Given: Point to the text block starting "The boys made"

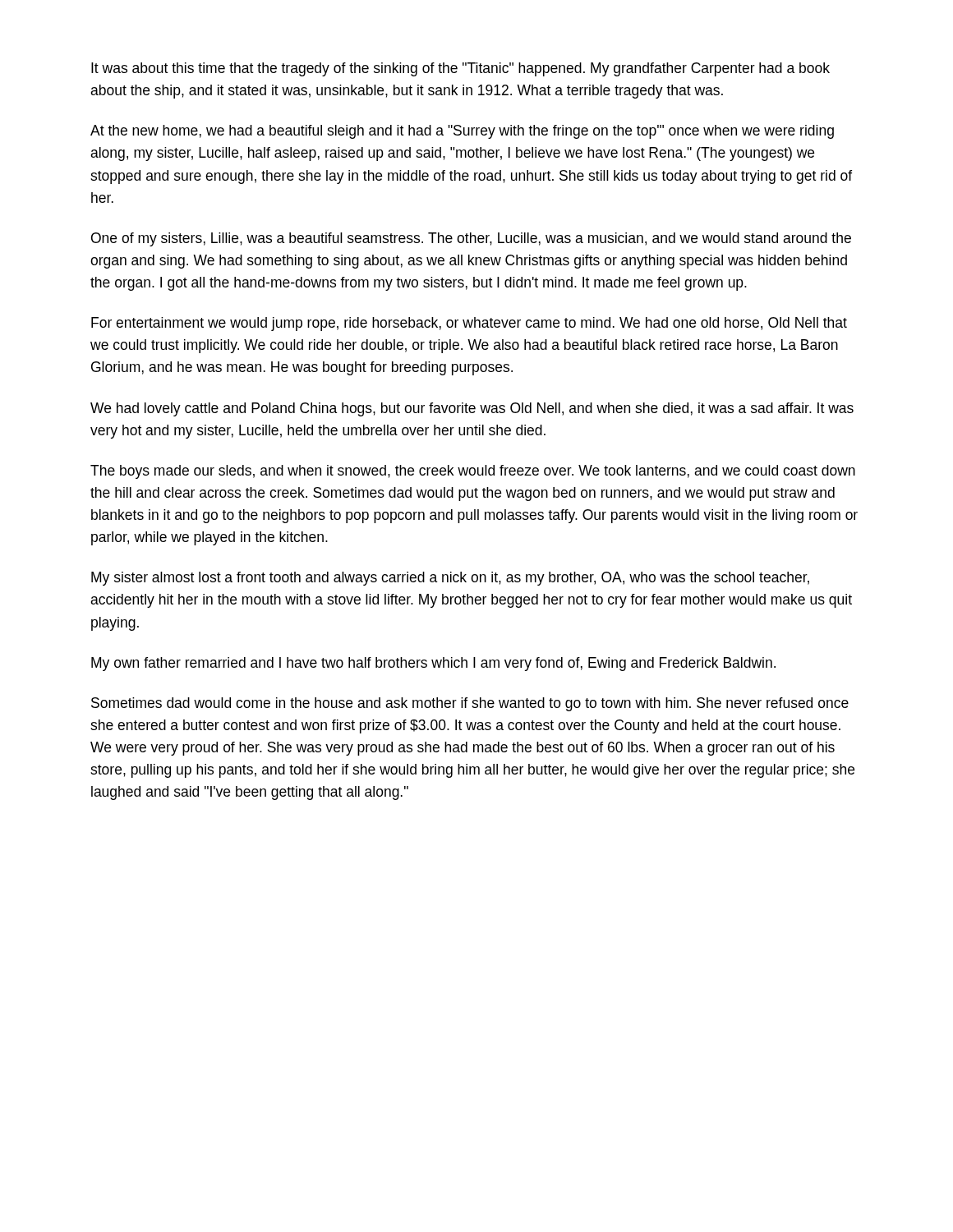Looking at the screenshot, I should 474,504.
